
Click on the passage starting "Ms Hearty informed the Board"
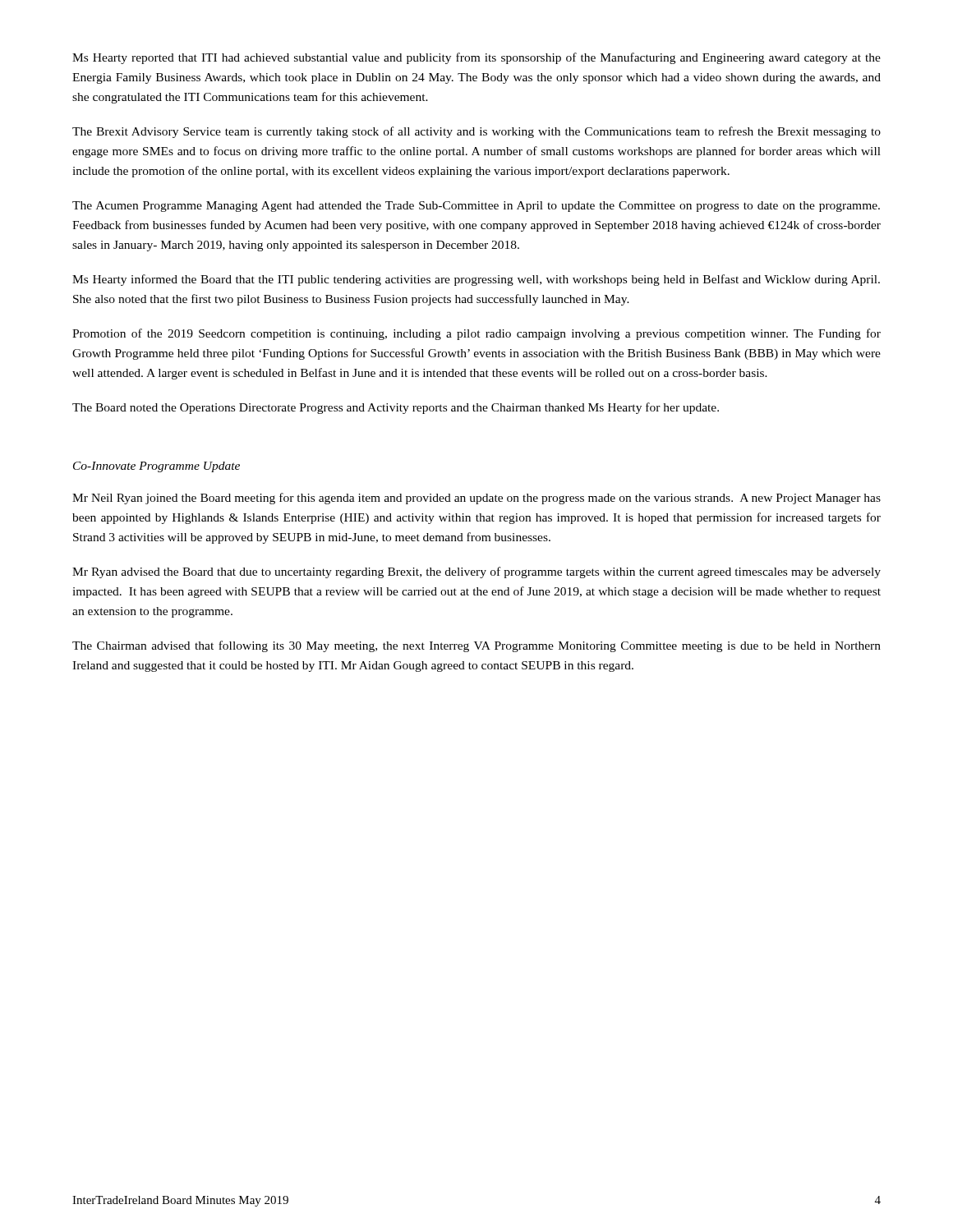[476, 289]
